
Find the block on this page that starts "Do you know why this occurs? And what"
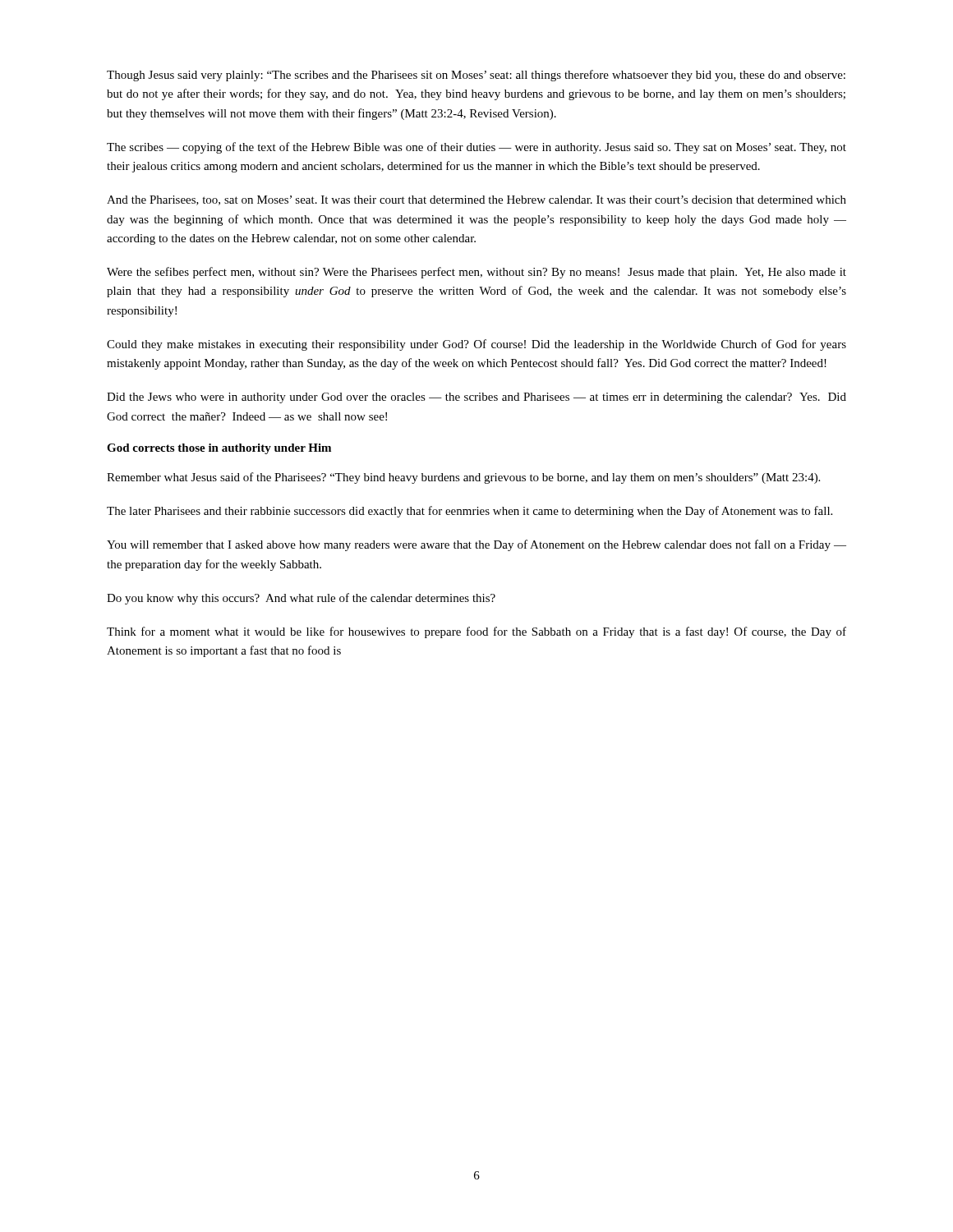tap(301, 598)
